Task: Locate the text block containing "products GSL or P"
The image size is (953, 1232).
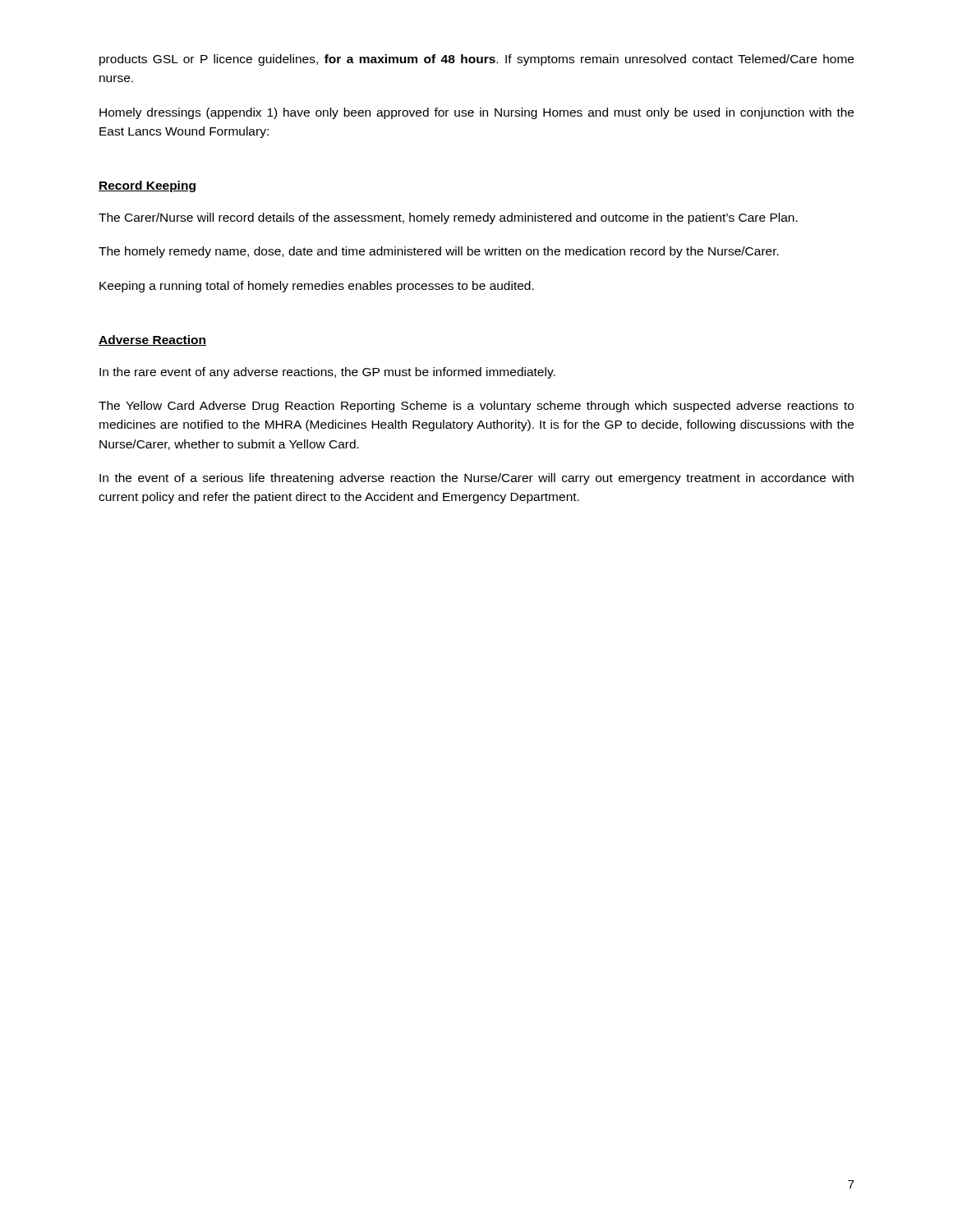Action: (x=476, y=68)
